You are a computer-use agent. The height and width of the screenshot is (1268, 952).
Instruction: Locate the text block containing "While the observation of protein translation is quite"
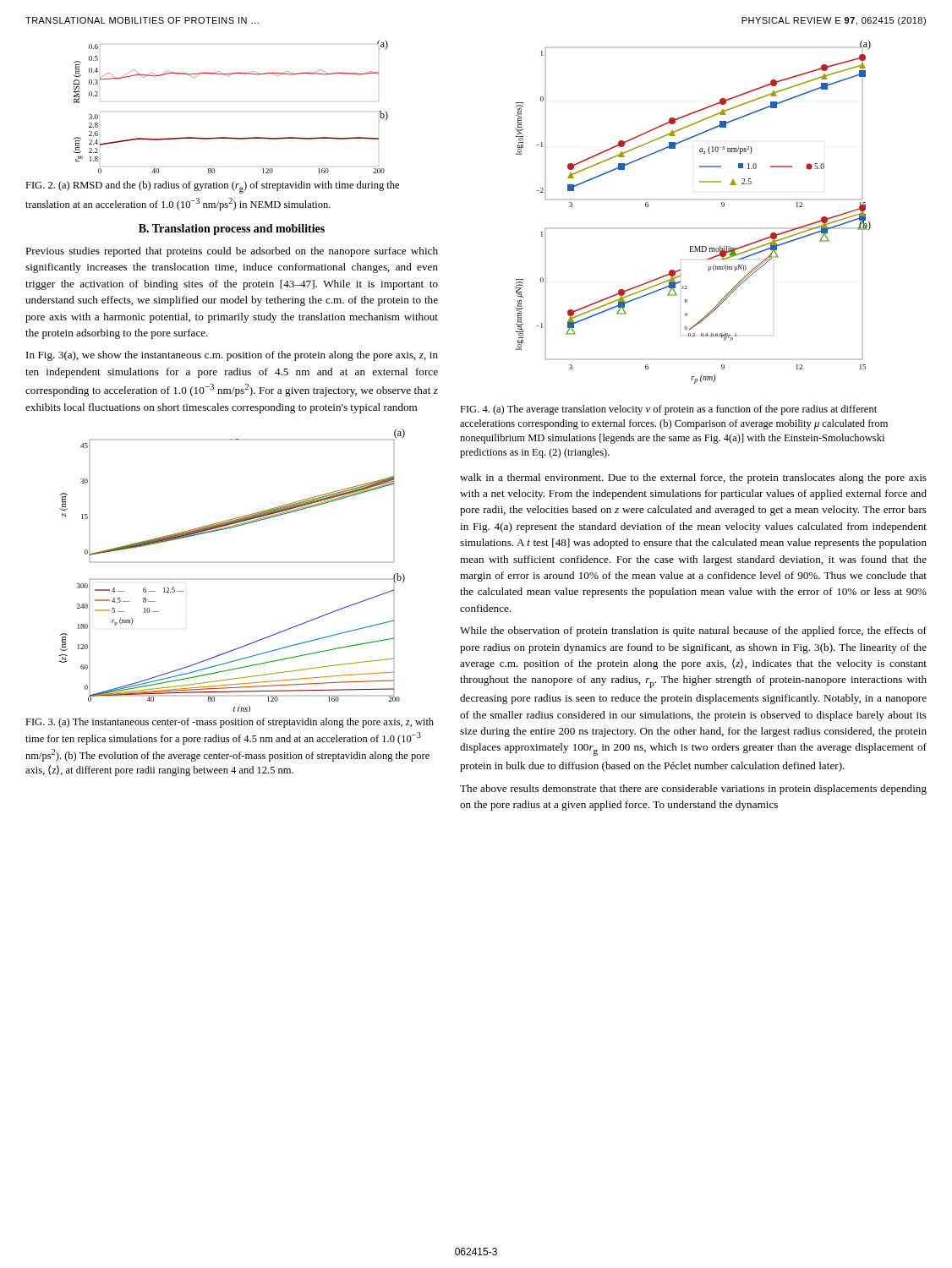pyautogui.click(x=693, y=698)
